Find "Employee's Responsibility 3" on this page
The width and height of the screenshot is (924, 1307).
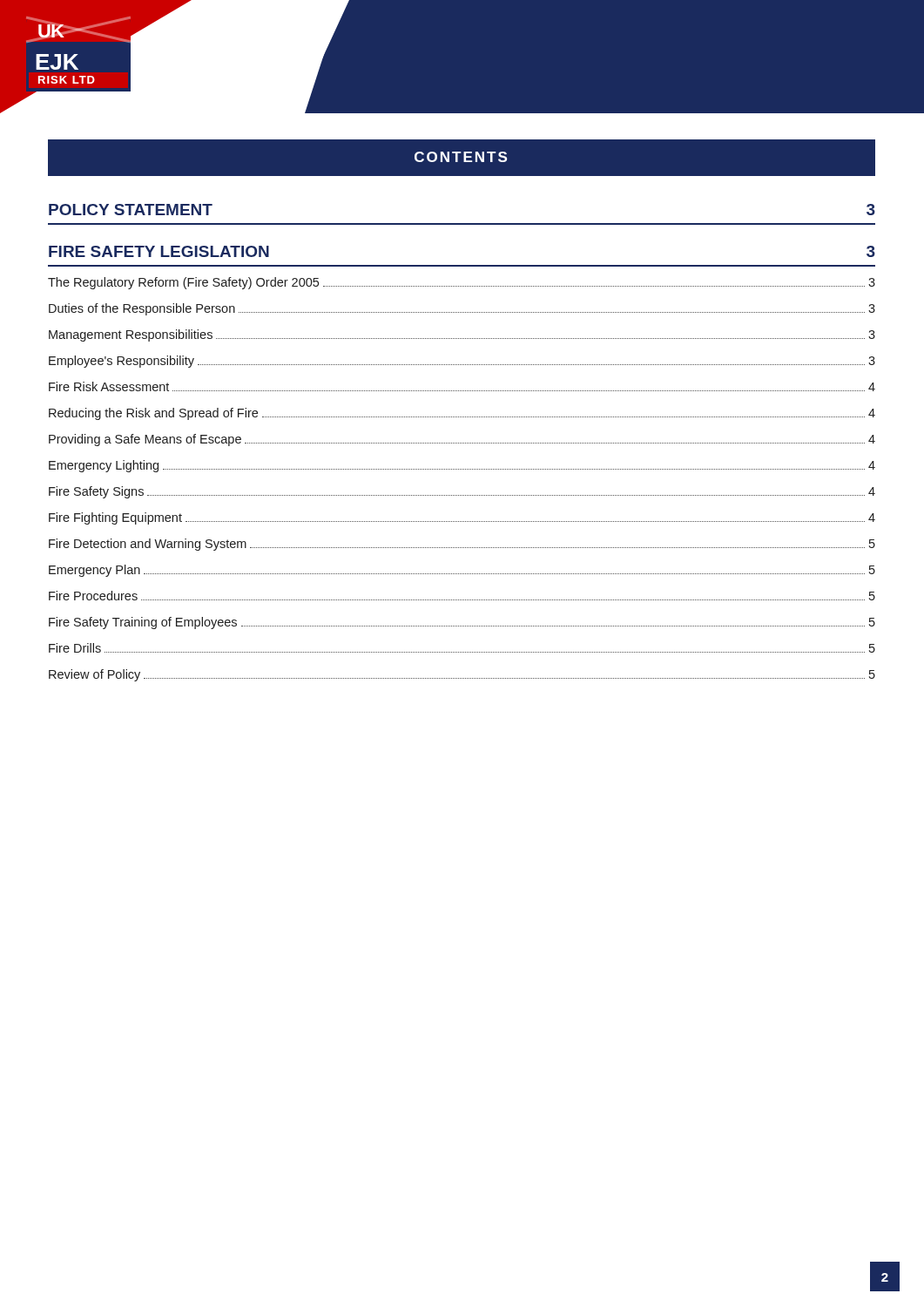coord(462,361)
